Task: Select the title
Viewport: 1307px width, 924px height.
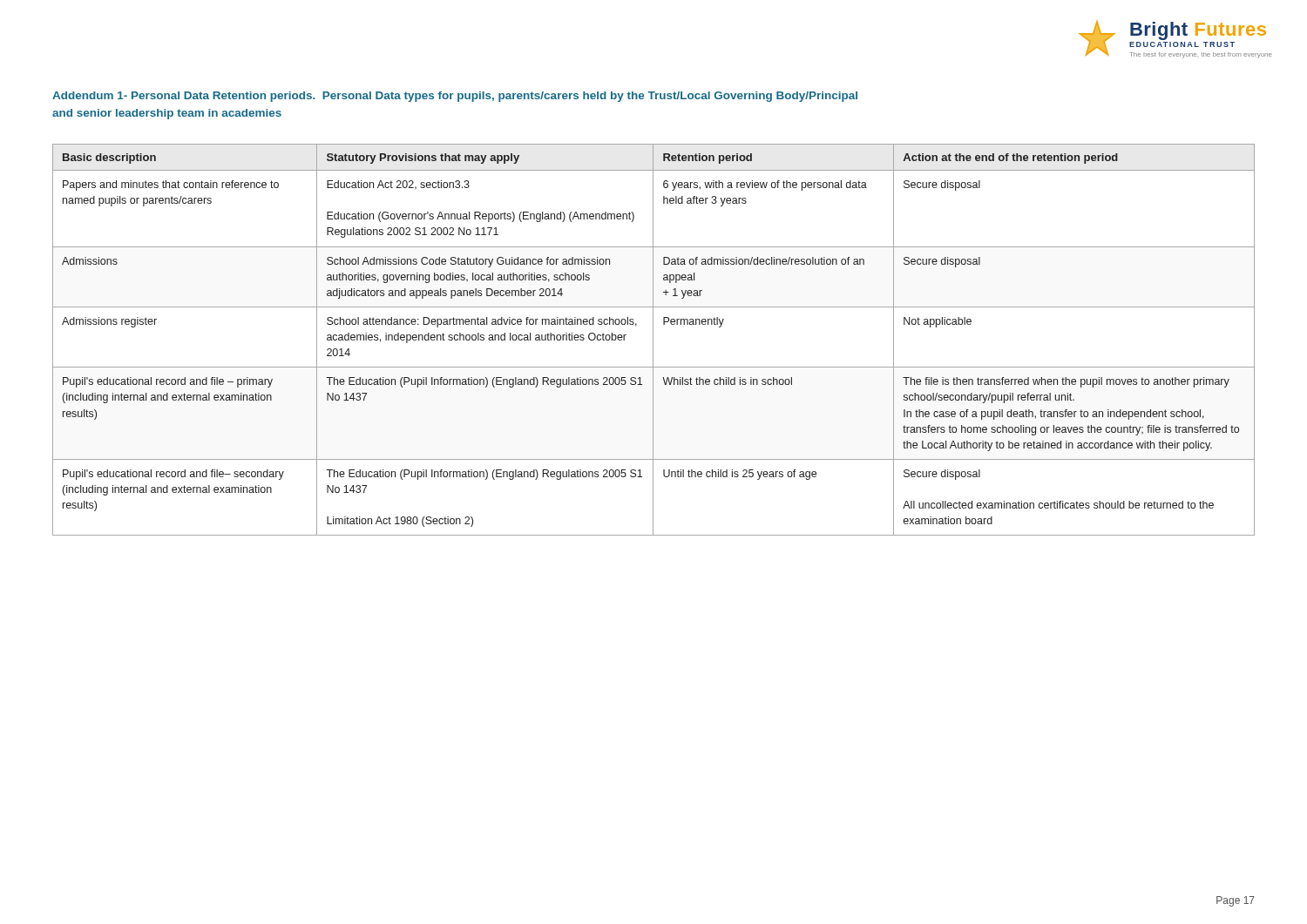Action: (x=455, y=104)
